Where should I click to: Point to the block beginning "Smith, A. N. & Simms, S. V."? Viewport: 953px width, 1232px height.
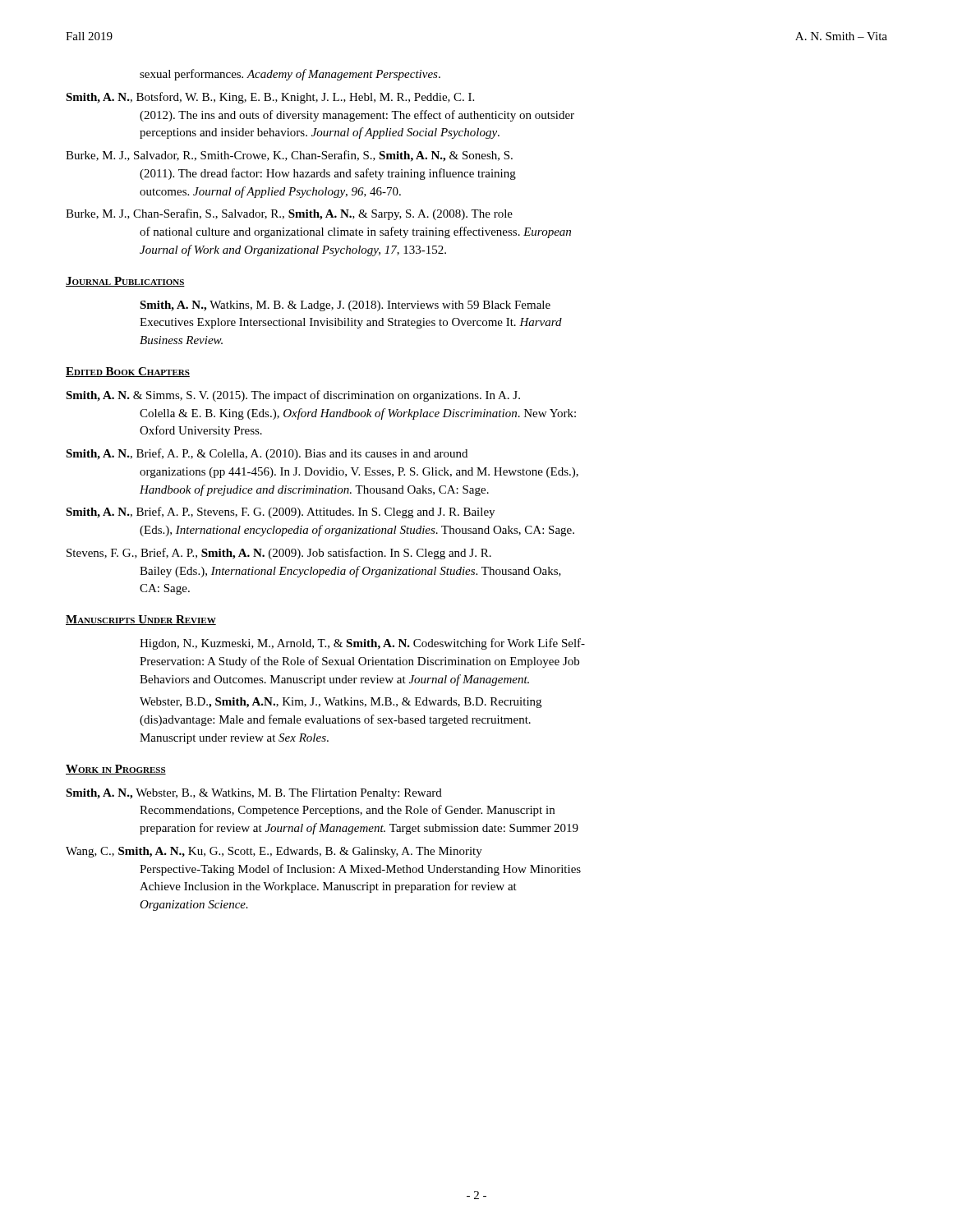[x=476, y=413]
